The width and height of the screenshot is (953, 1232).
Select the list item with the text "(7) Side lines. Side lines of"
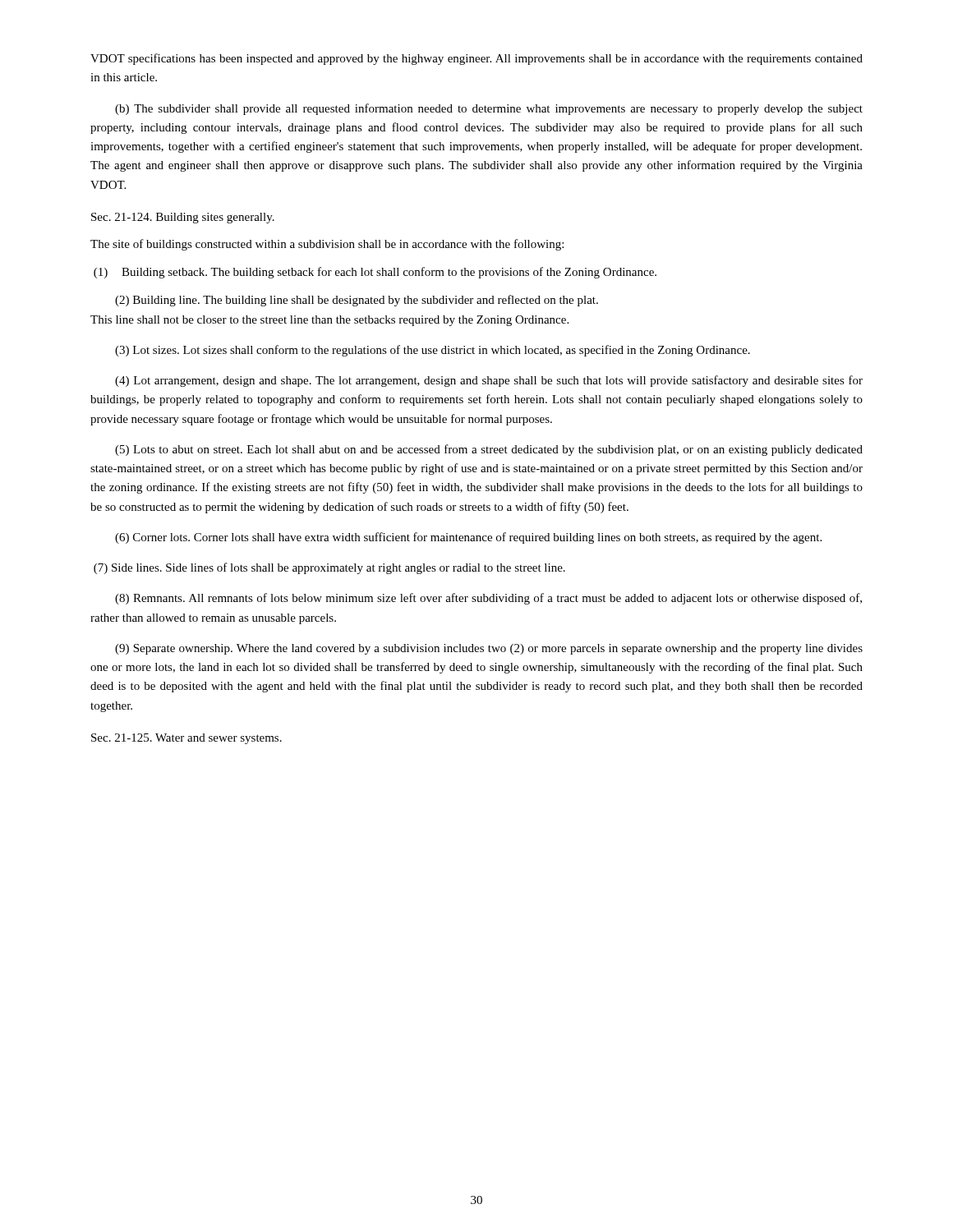(476, 568)
